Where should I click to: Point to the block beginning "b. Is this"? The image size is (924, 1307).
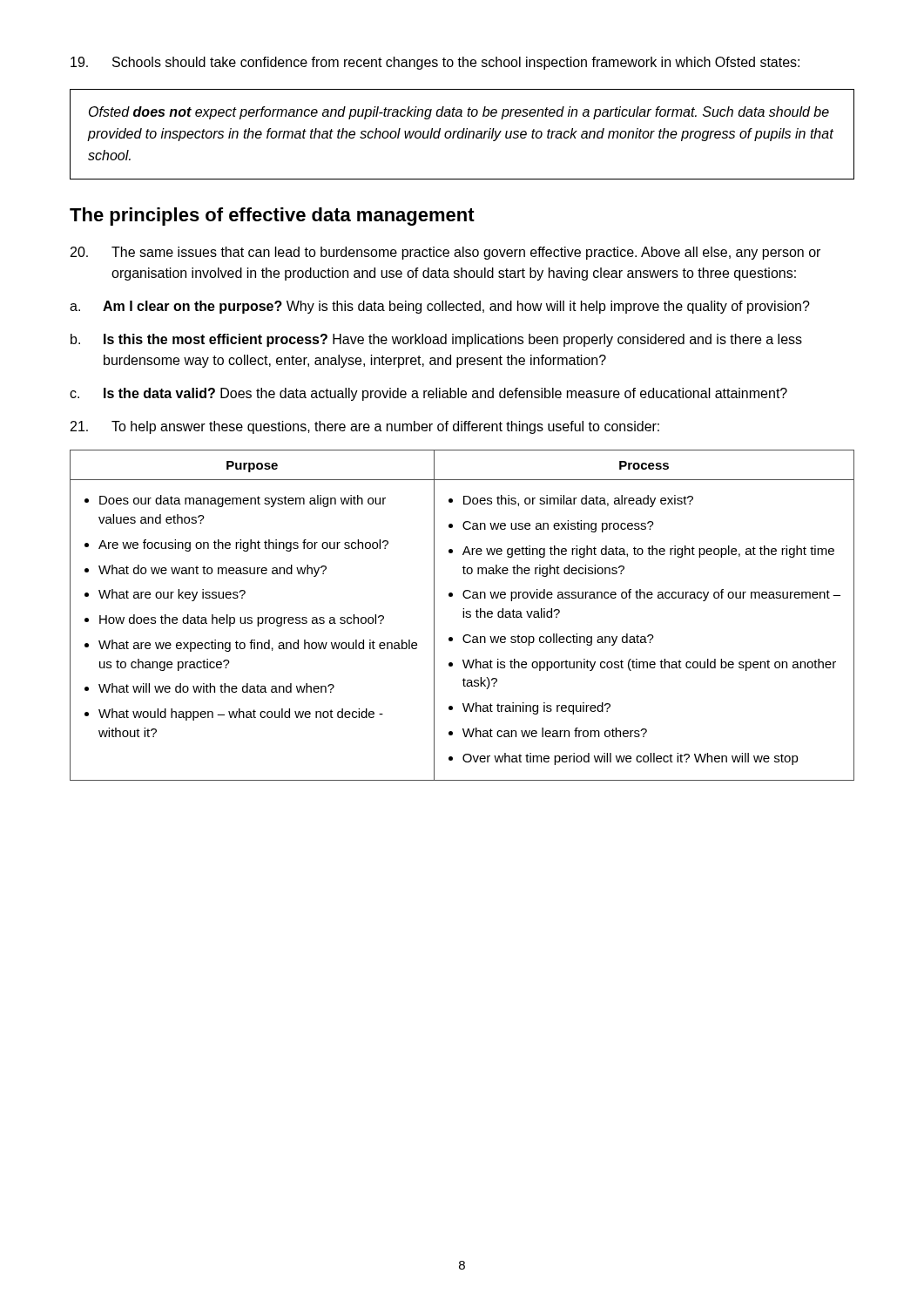(x=462, y=351)
